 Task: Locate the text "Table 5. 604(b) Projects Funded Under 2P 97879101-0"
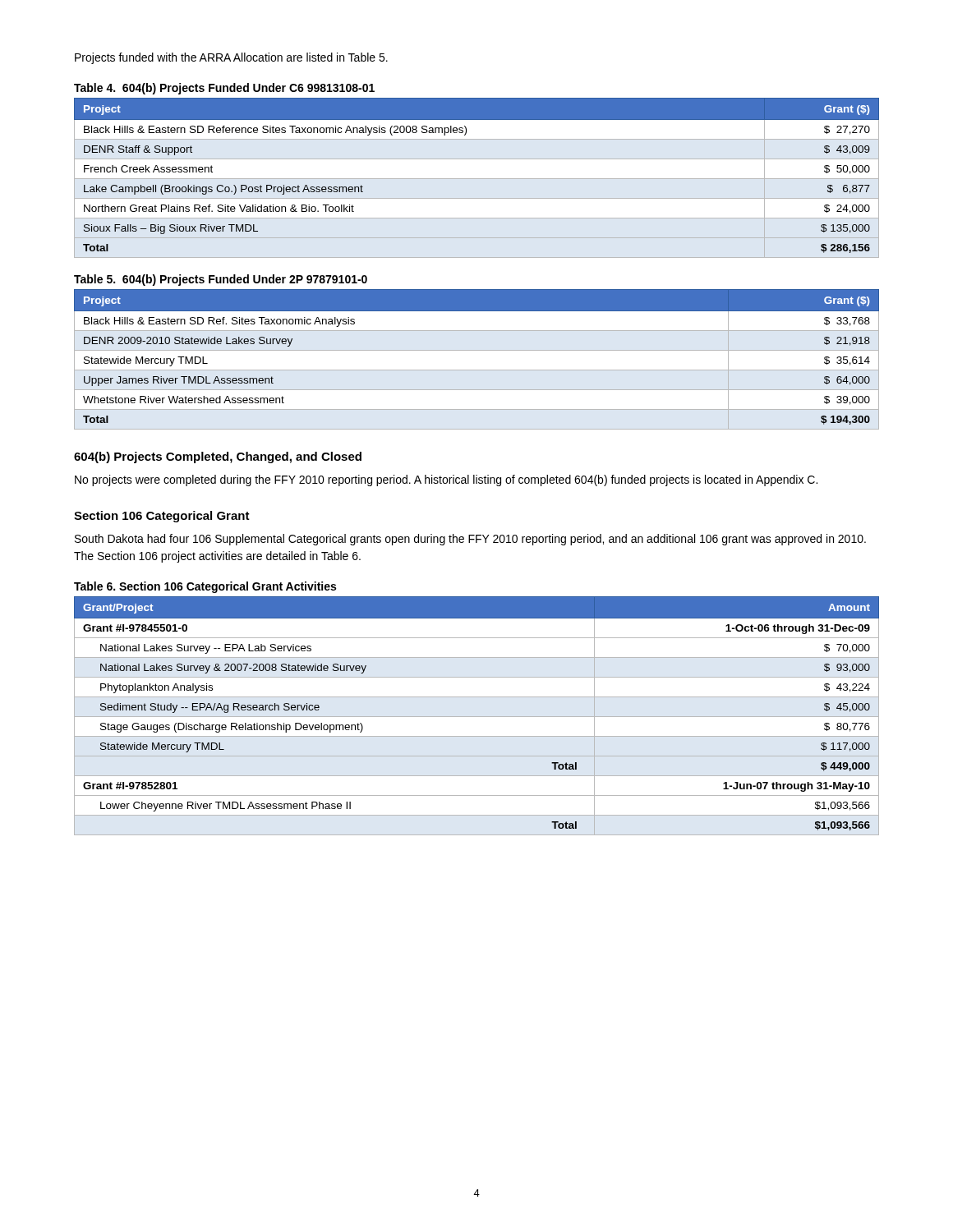click(221, 279)
